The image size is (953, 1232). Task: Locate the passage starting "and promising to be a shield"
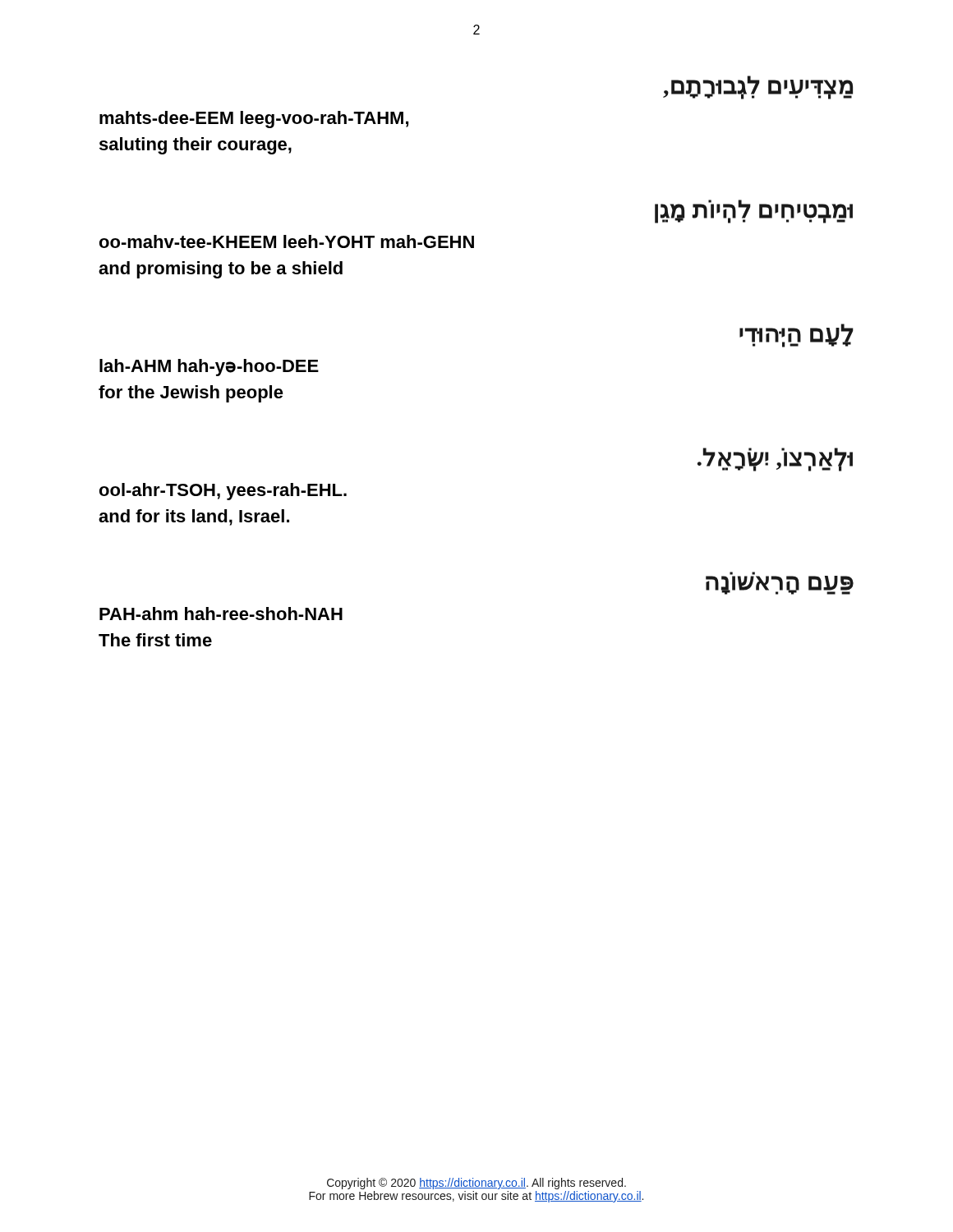tap(221, 268)
